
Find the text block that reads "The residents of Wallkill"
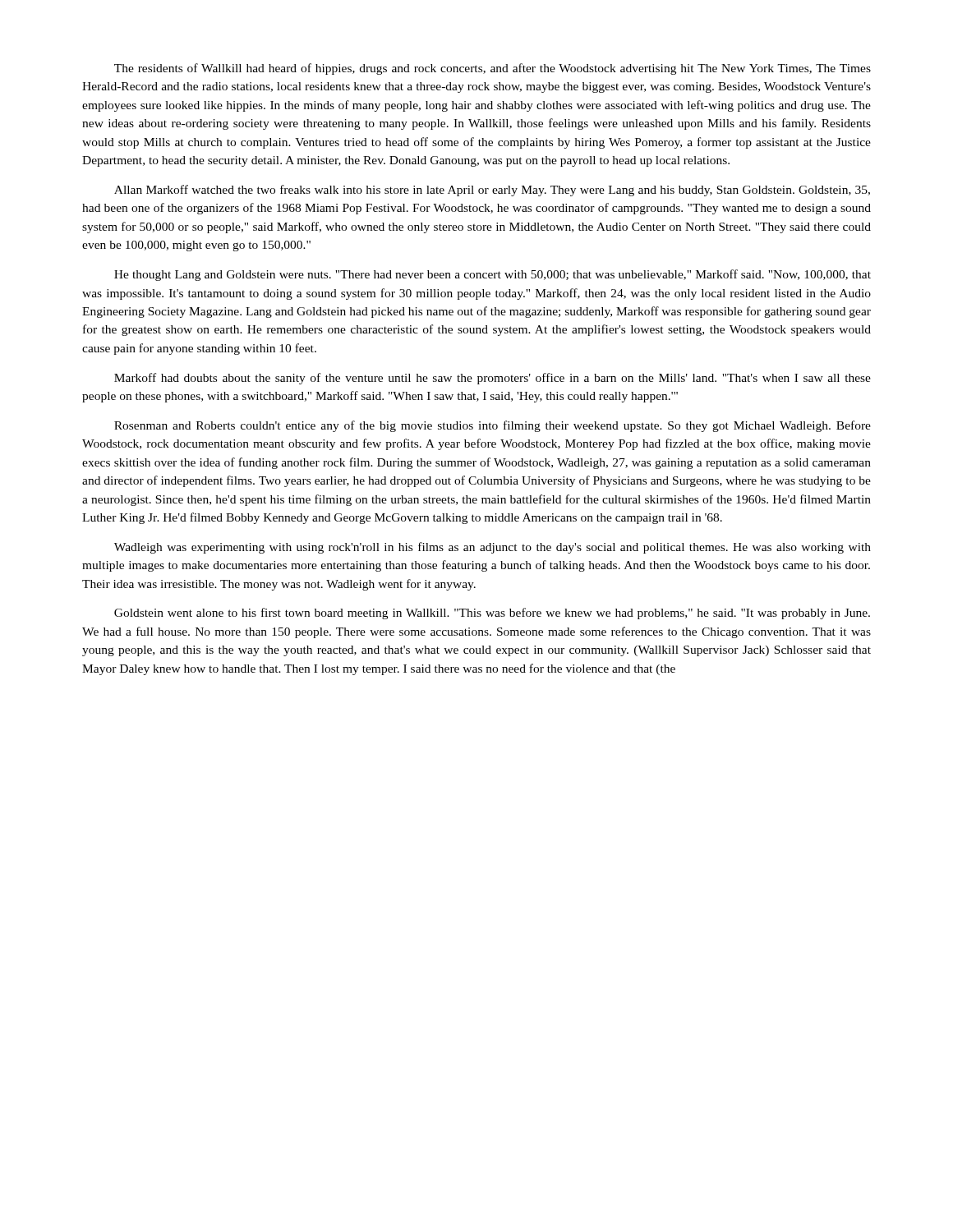tap(476, 368)
